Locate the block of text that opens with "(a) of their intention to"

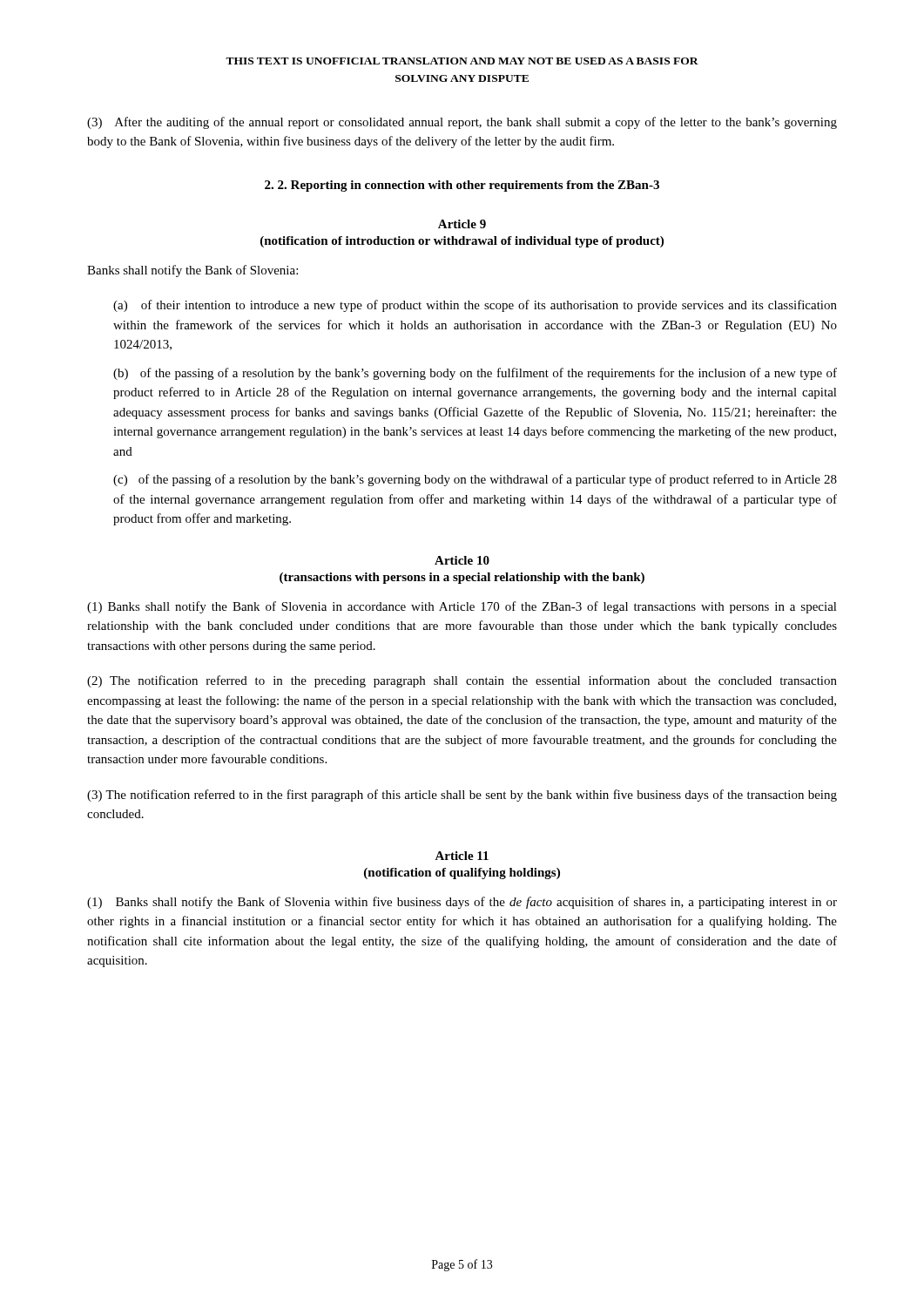[475, 325]
